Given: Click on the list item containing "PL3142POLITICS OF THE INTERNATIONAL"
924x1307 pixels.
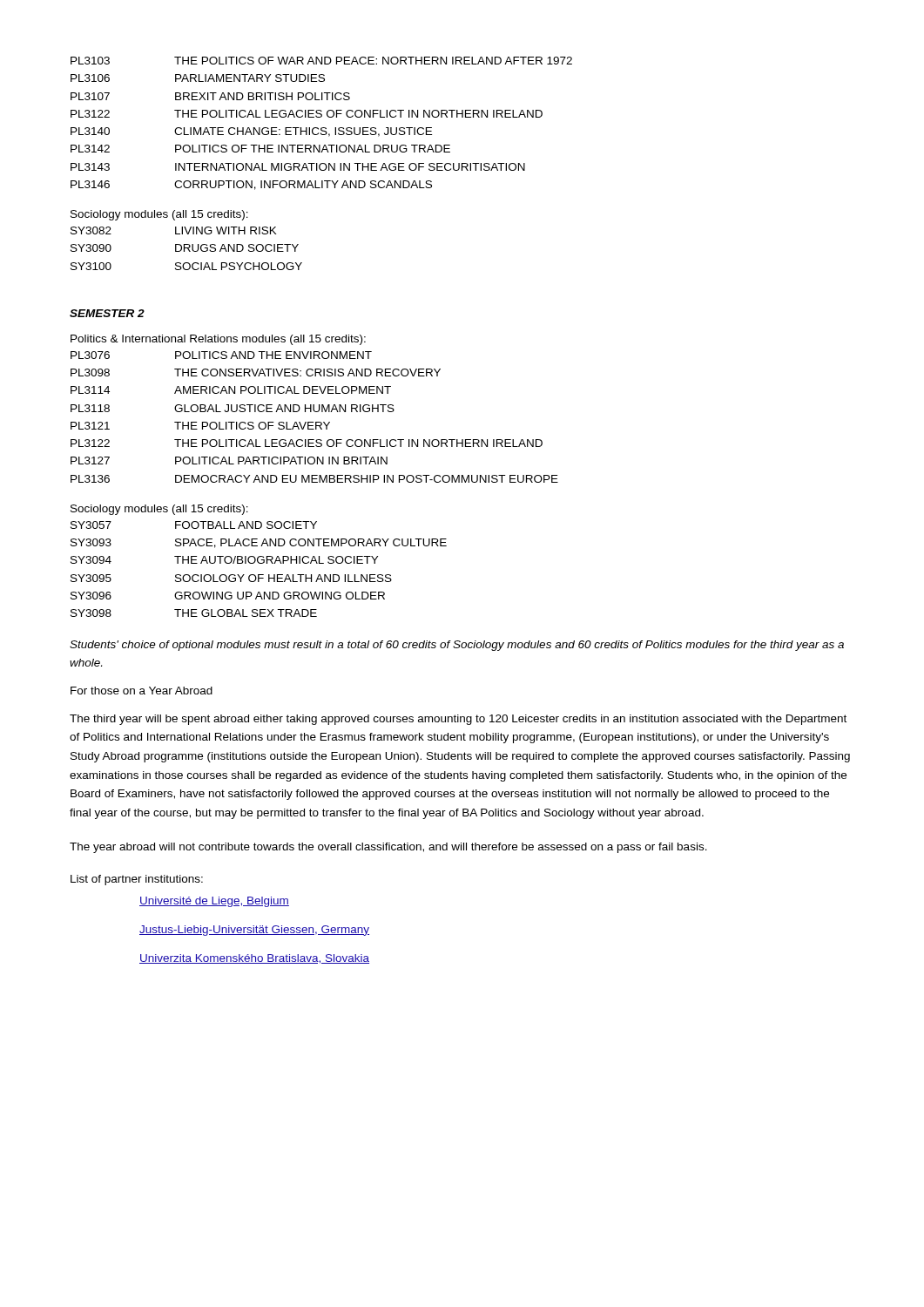Looking at the screenshot, I should coord(260,149).
